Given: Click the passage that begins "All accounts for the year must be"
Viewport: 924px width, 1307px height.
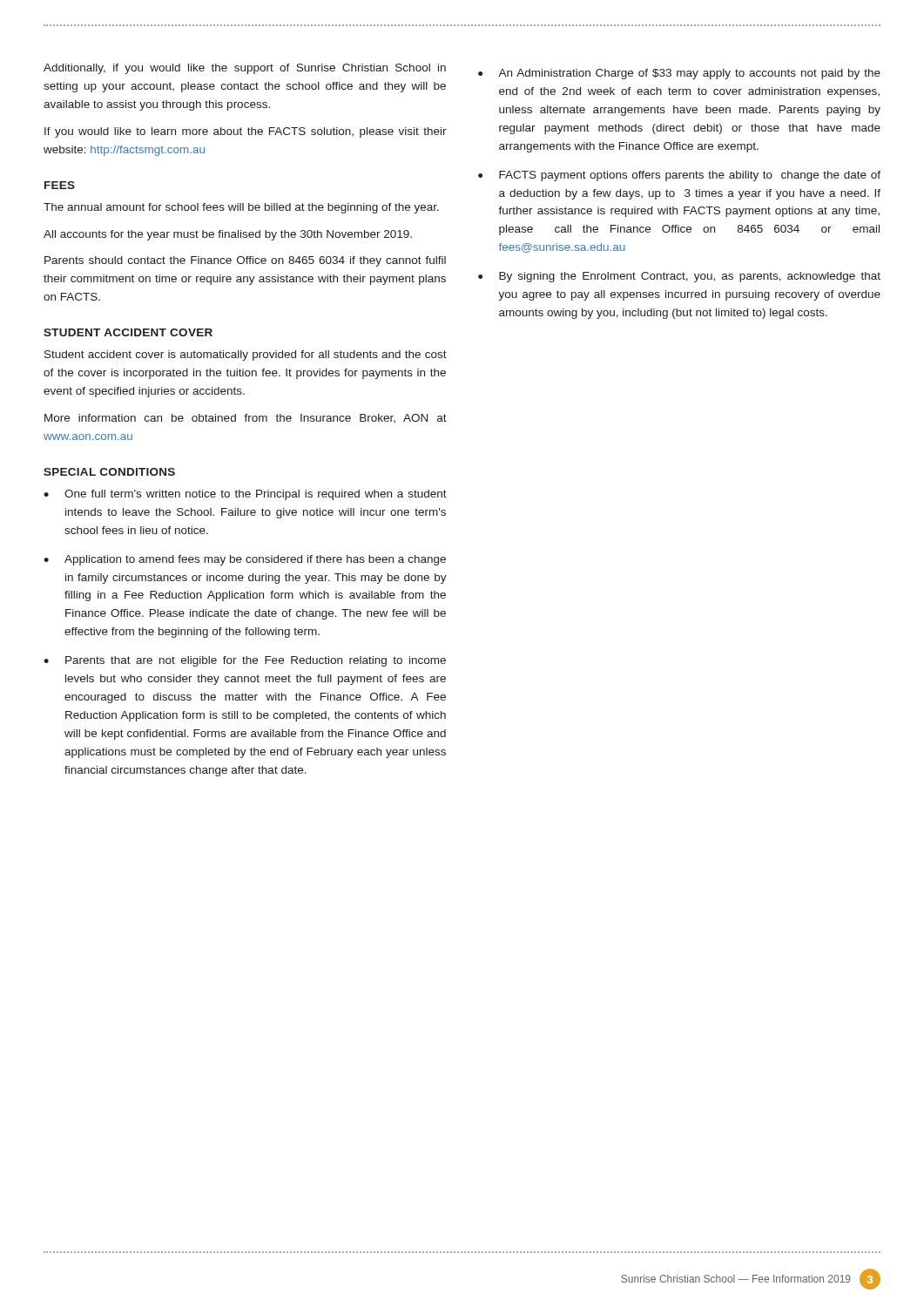Looking at the screenshot, I should click(x=228, y=234).
